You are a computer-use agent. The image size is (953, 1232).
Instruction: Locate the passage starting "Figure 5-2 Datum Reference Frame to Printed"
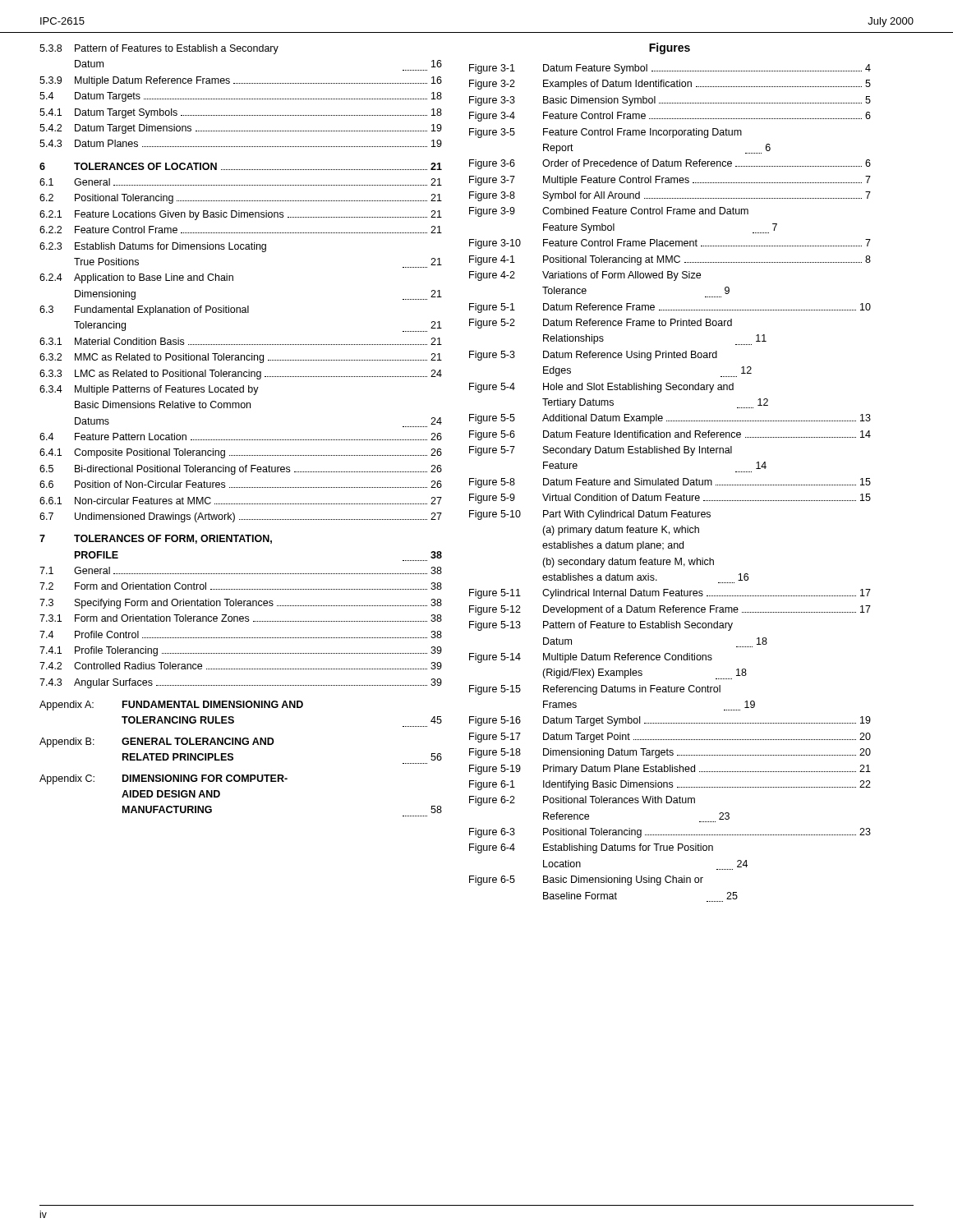click(617, 331)
